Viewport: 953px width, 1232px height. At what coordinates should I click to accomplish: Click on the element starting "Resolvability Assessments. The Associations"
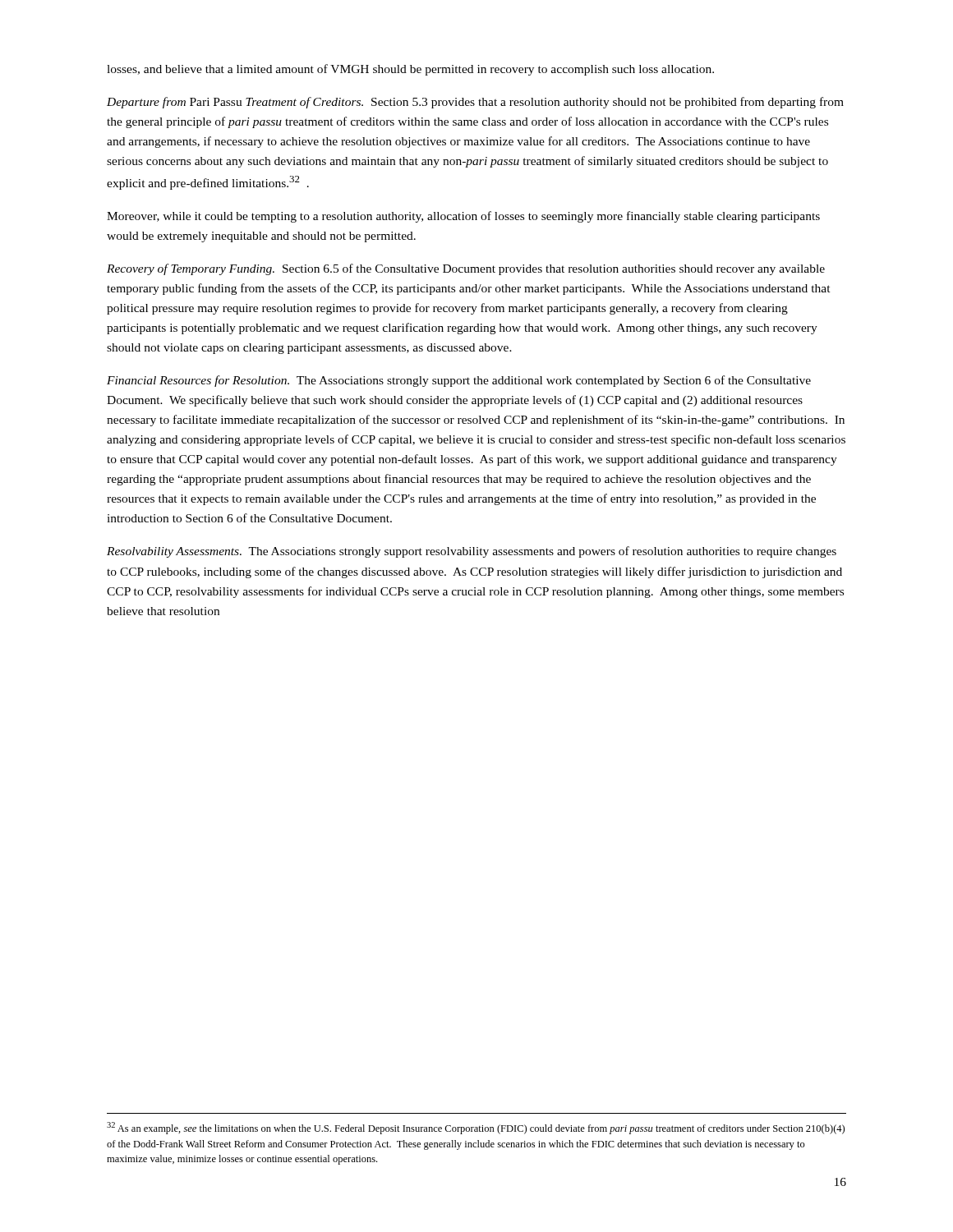coord(476,581)
